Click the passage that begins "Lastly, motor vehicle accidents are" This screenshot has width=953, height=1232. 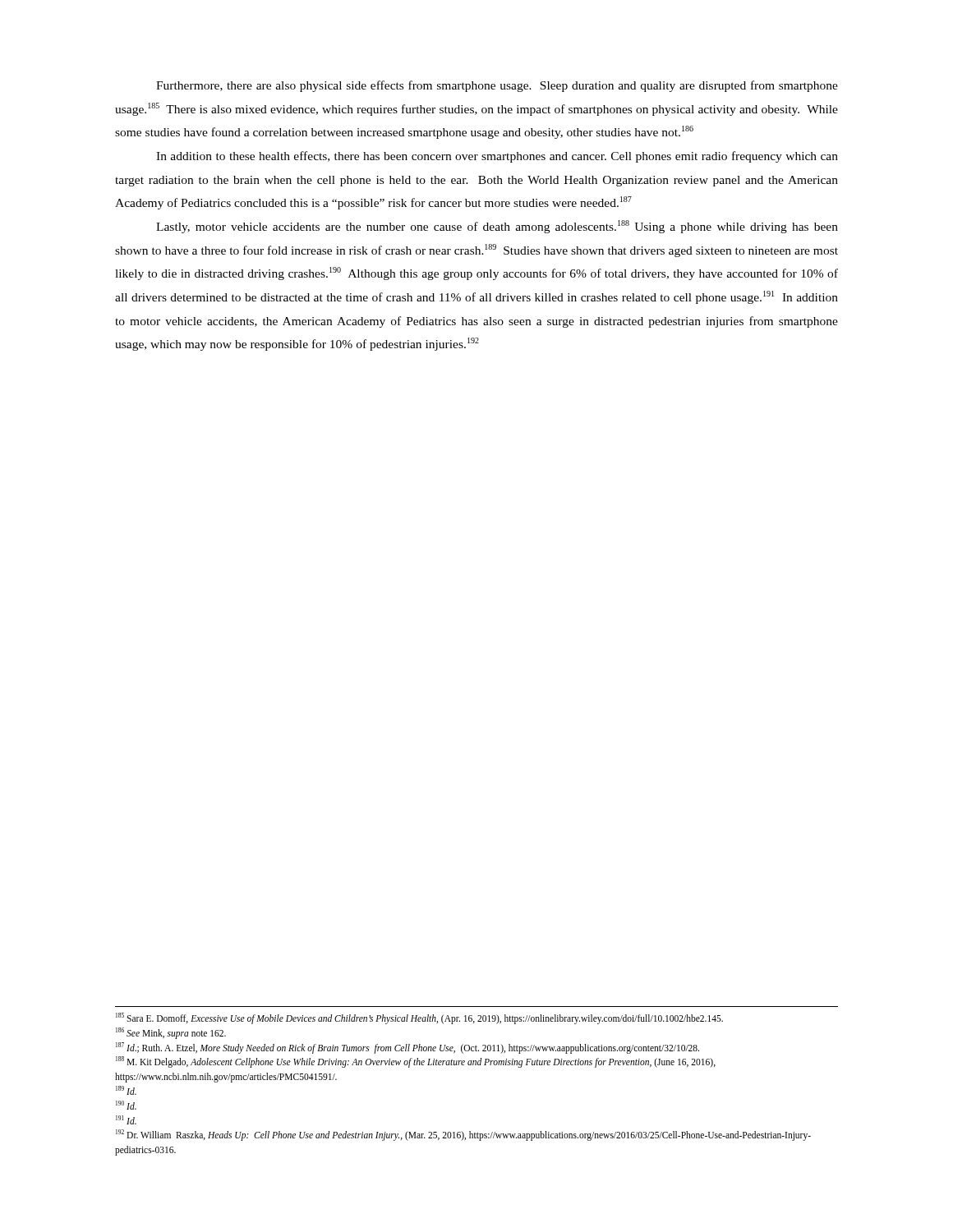pos(476,285)
